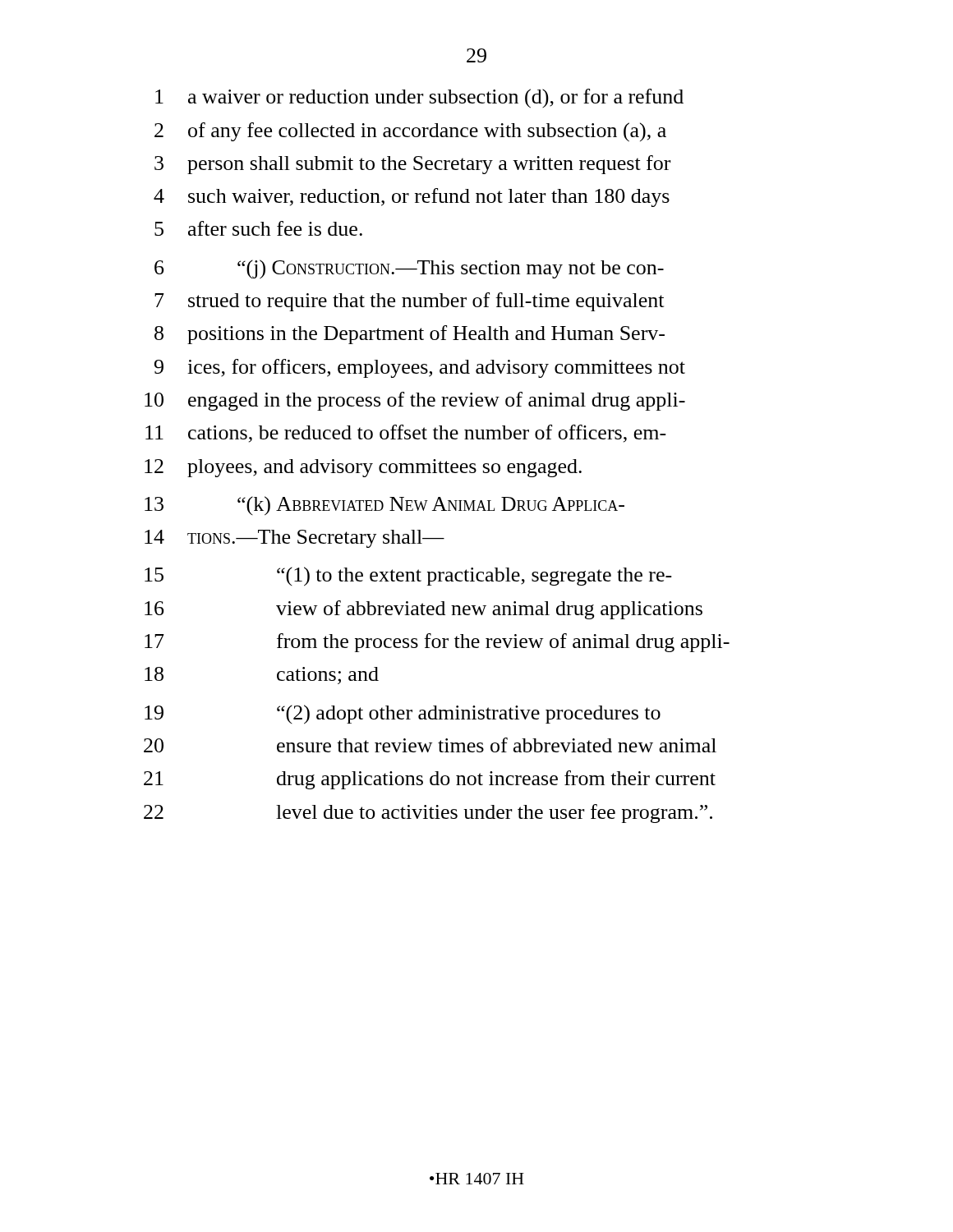Image resolution: width=953 pixels, height=1232 pixels.
Task: Click on the text block that reads "19 “(2) adopt other"
Action: (496, 762)
